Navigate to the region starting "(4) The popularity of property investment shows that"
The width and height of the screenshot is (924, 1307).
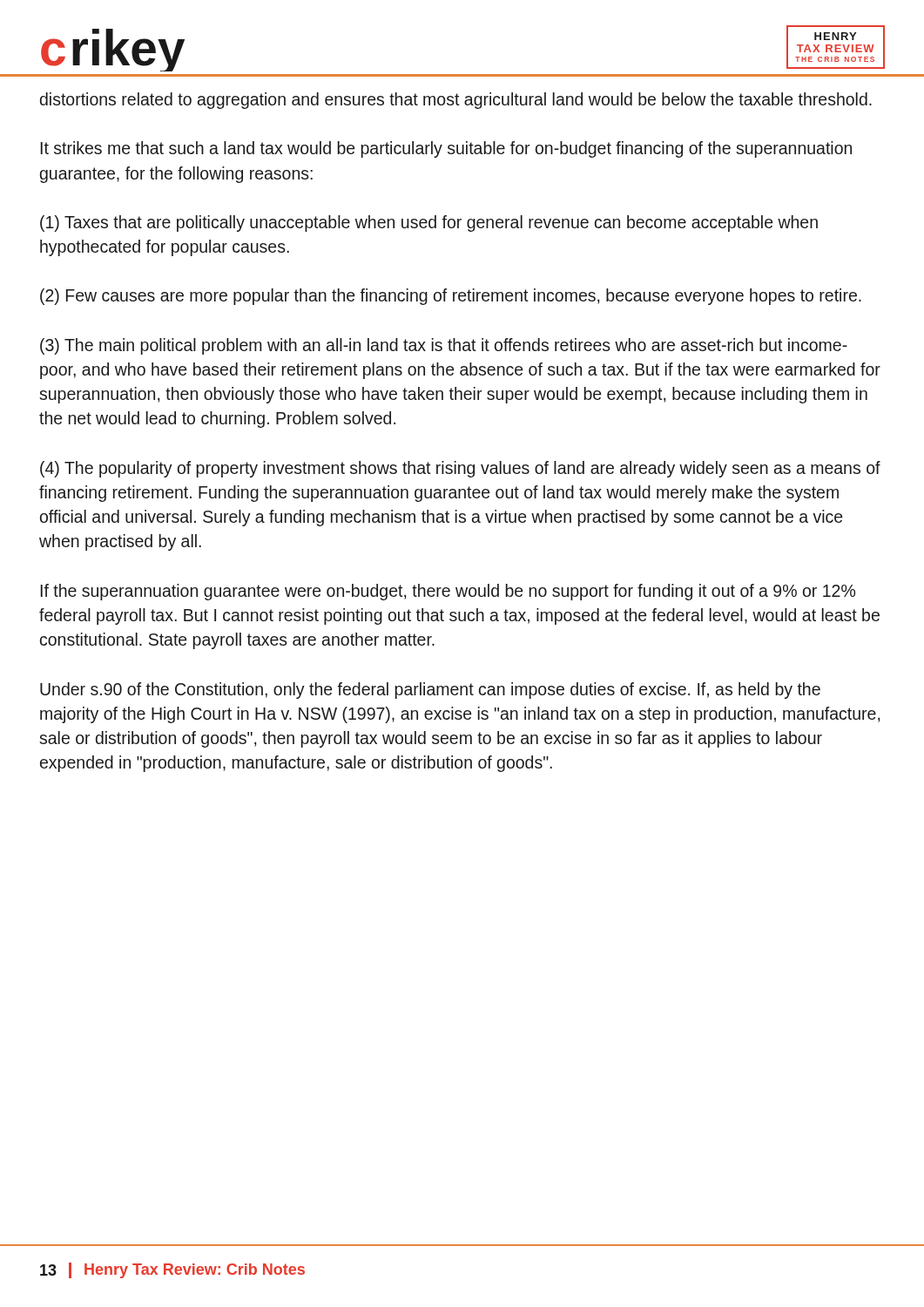point(460,505)
